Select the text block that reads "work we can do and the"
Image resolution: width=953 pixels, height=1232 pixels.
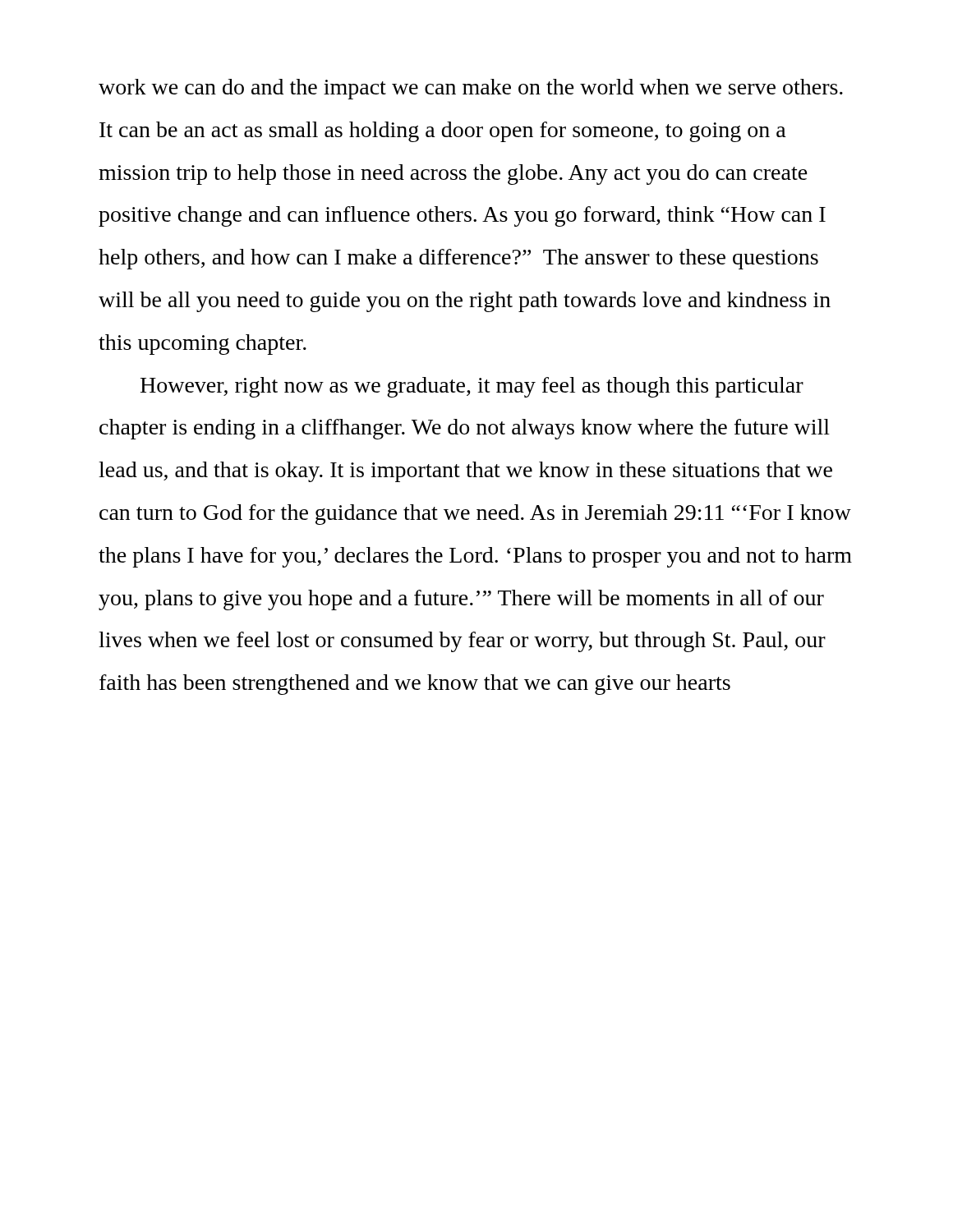click(476, 385)
